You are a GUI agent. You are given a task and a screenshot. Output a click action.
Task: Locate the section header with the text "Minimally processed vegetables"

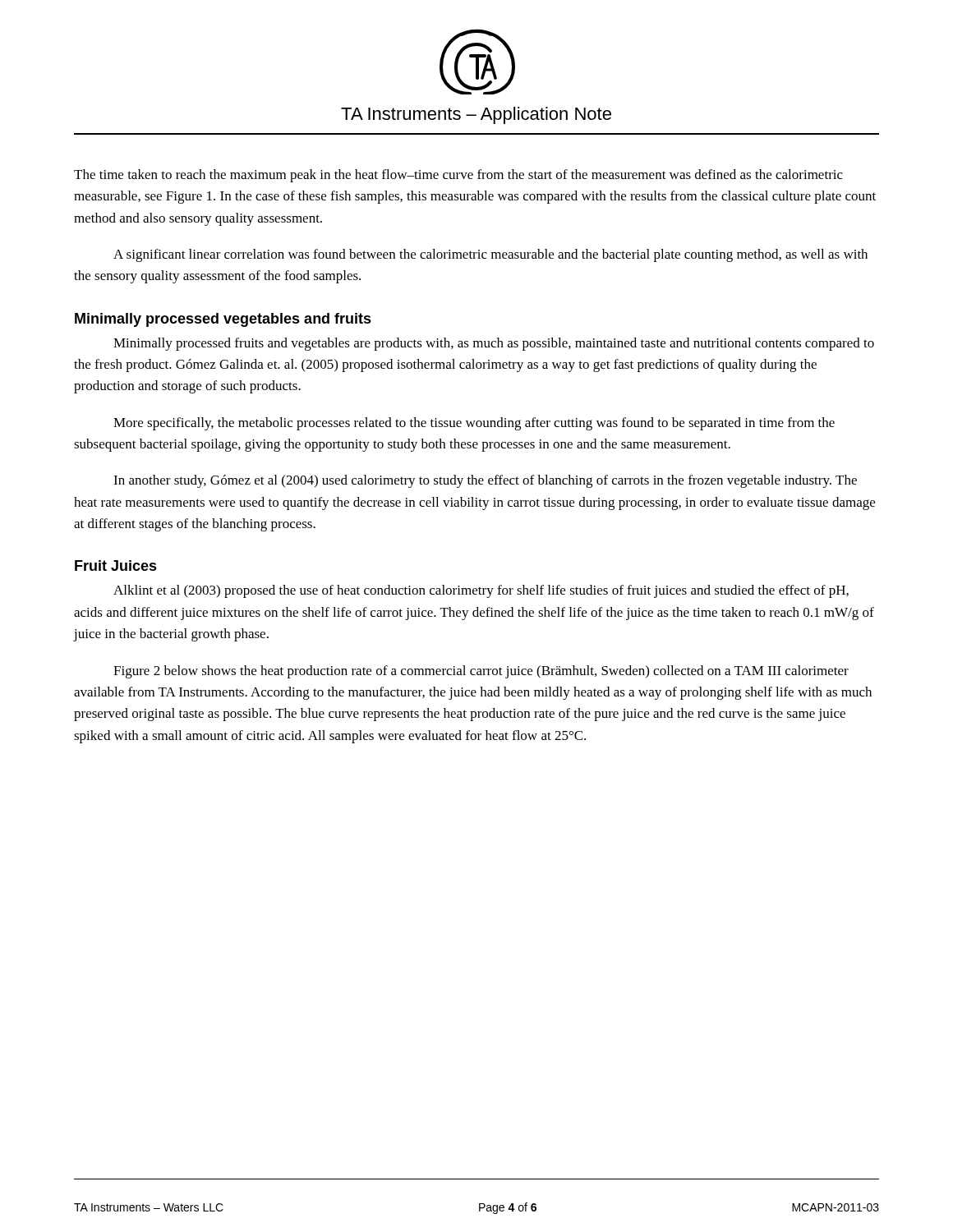click(223, 318)
